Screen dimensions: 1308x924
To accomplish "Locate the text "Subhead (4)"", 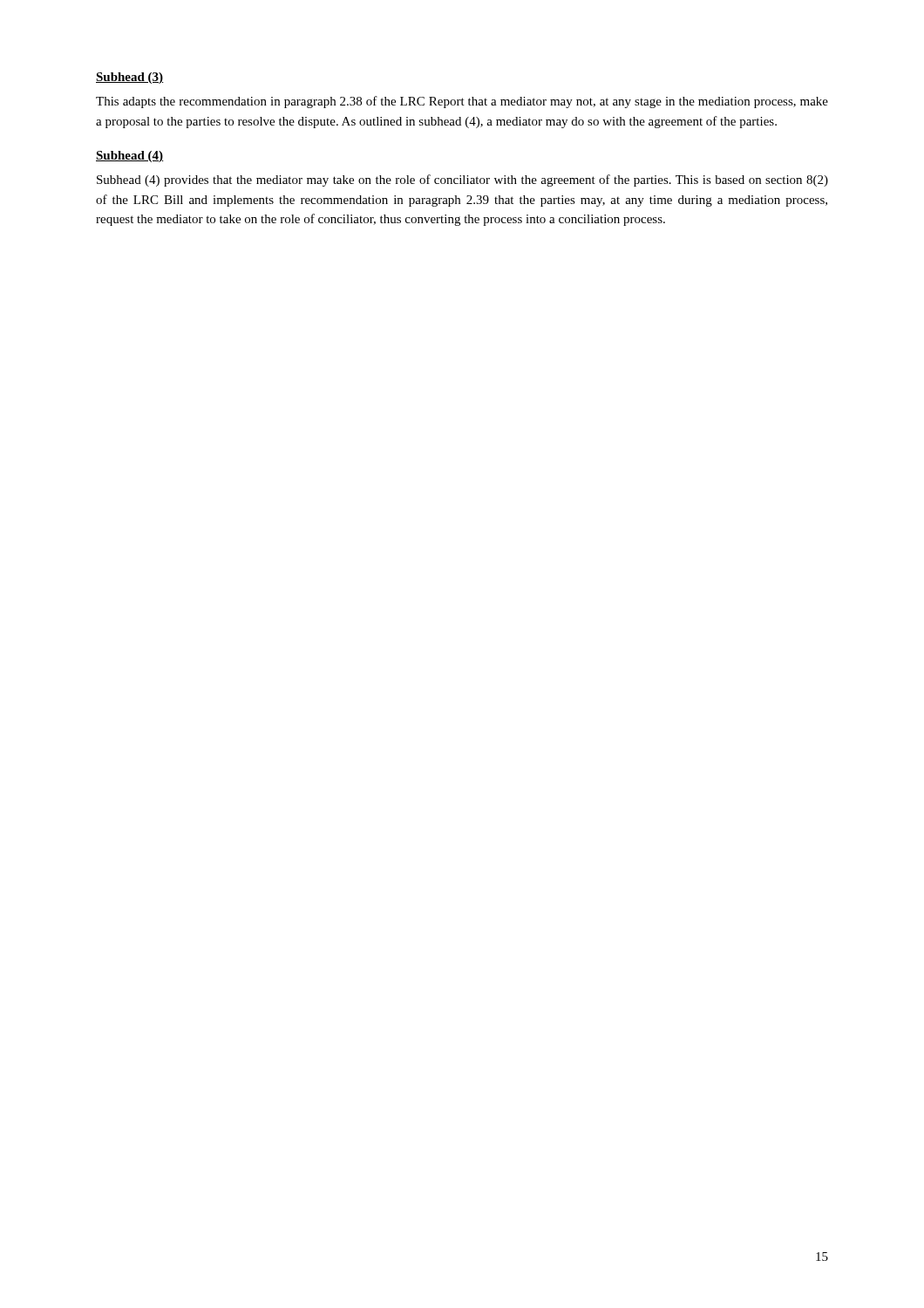I will click(x=129, y=156).
